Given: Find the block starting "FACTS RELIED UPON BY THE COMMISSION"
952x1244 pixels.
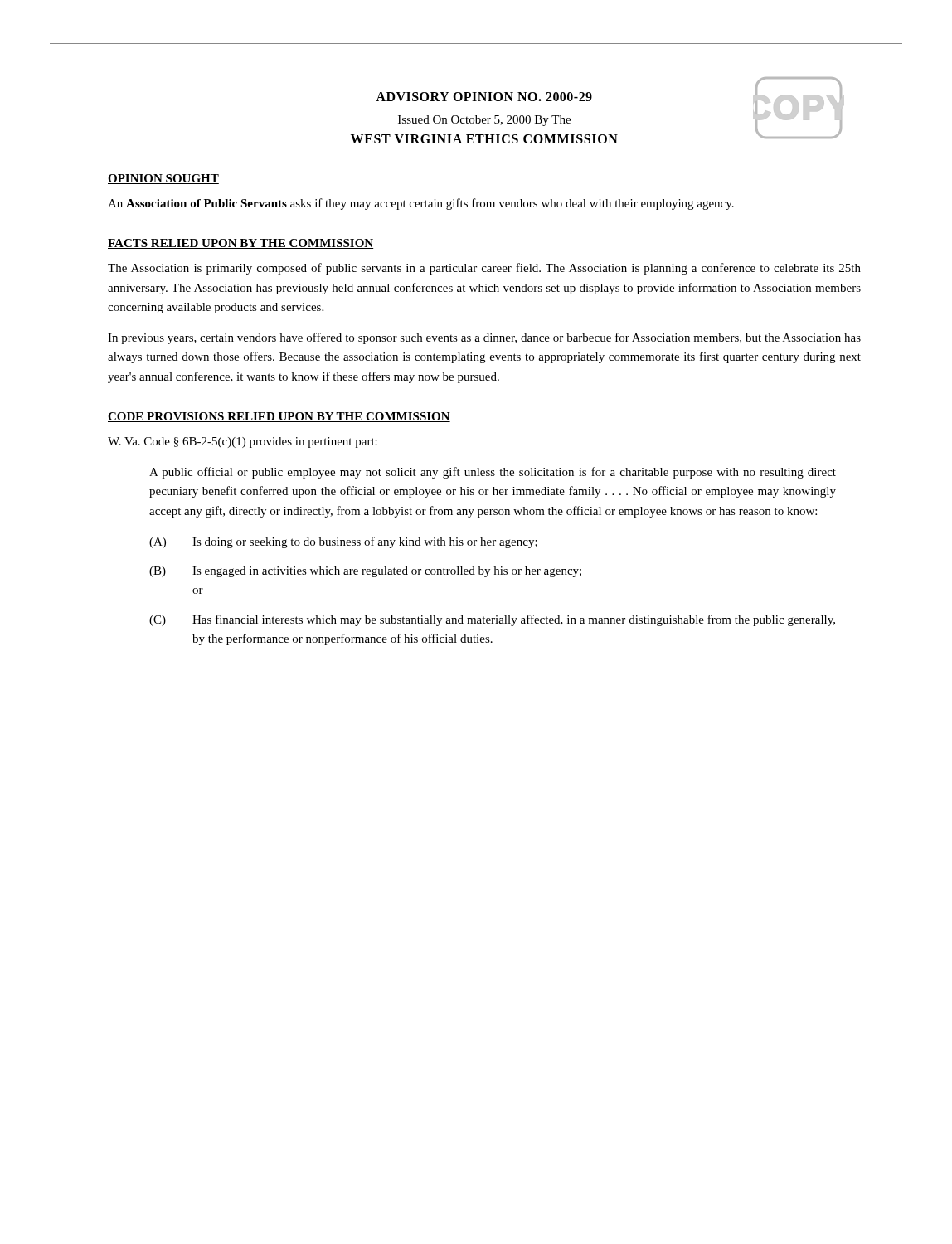Looking at the screenshot, I should [241, 243].
